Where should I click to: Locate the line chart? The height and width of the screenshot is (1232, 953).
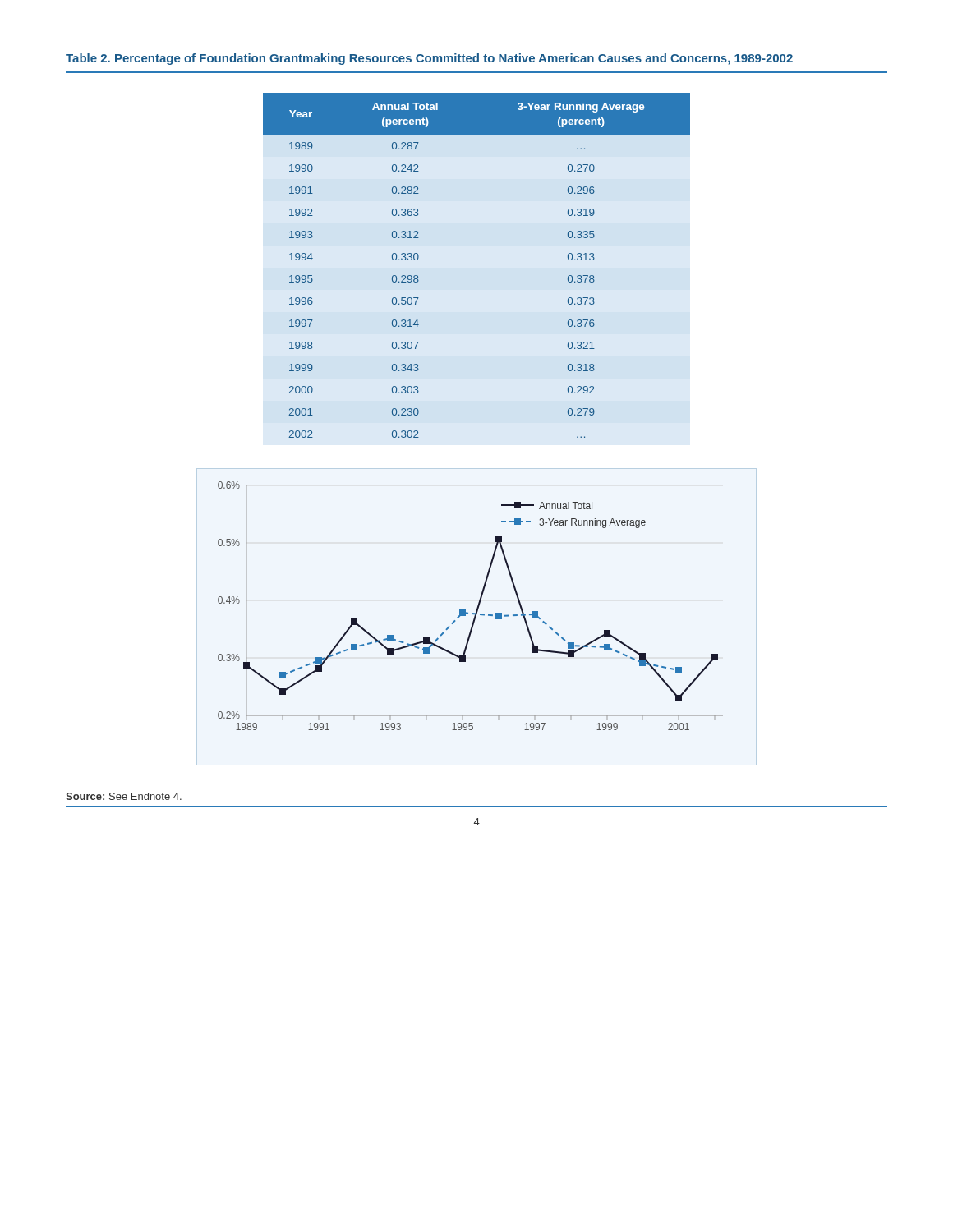coord(476,617)
